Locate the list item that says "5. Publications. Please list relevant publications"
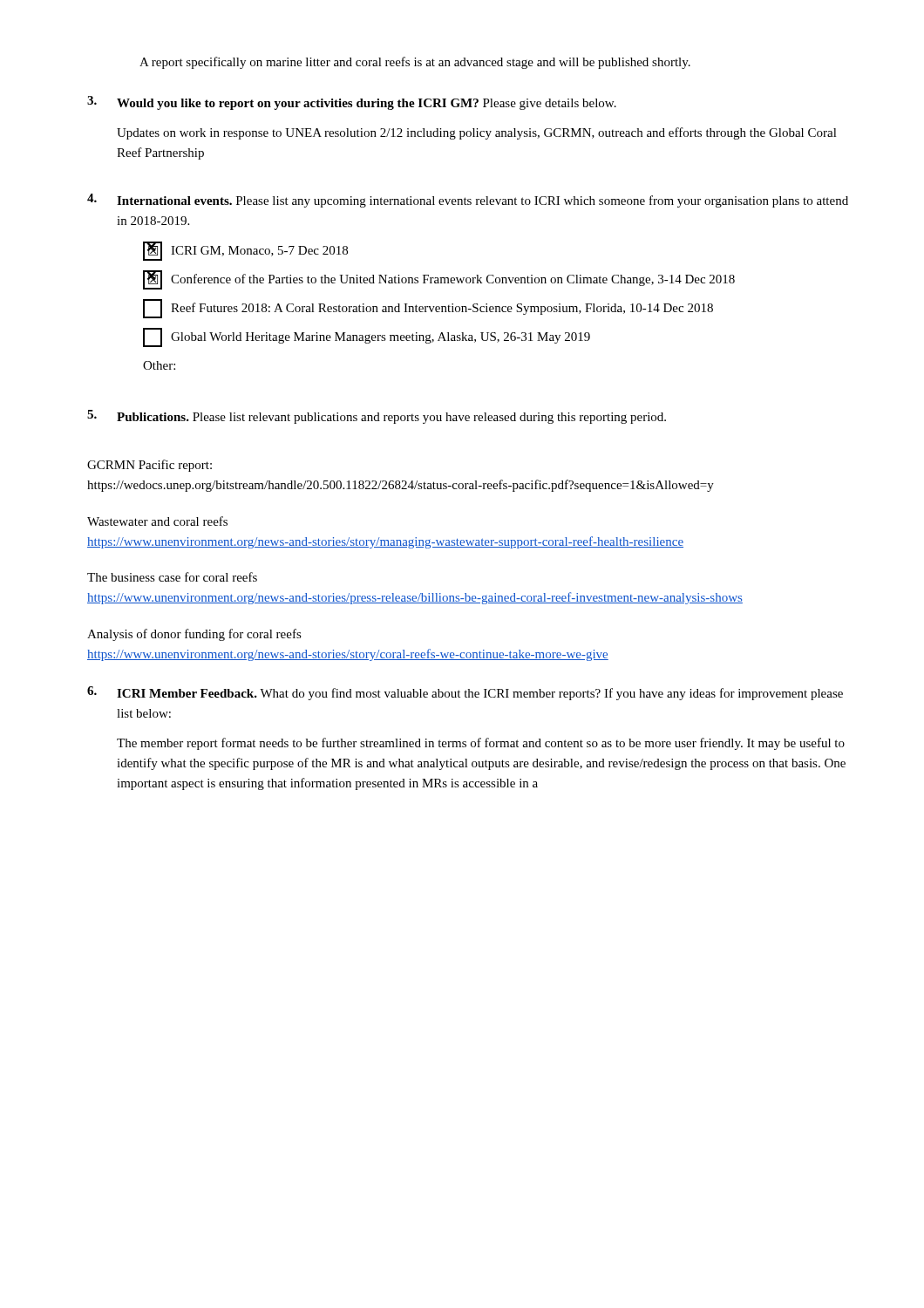This screenshot has width=924, height=1308. (x=471, y=422)
